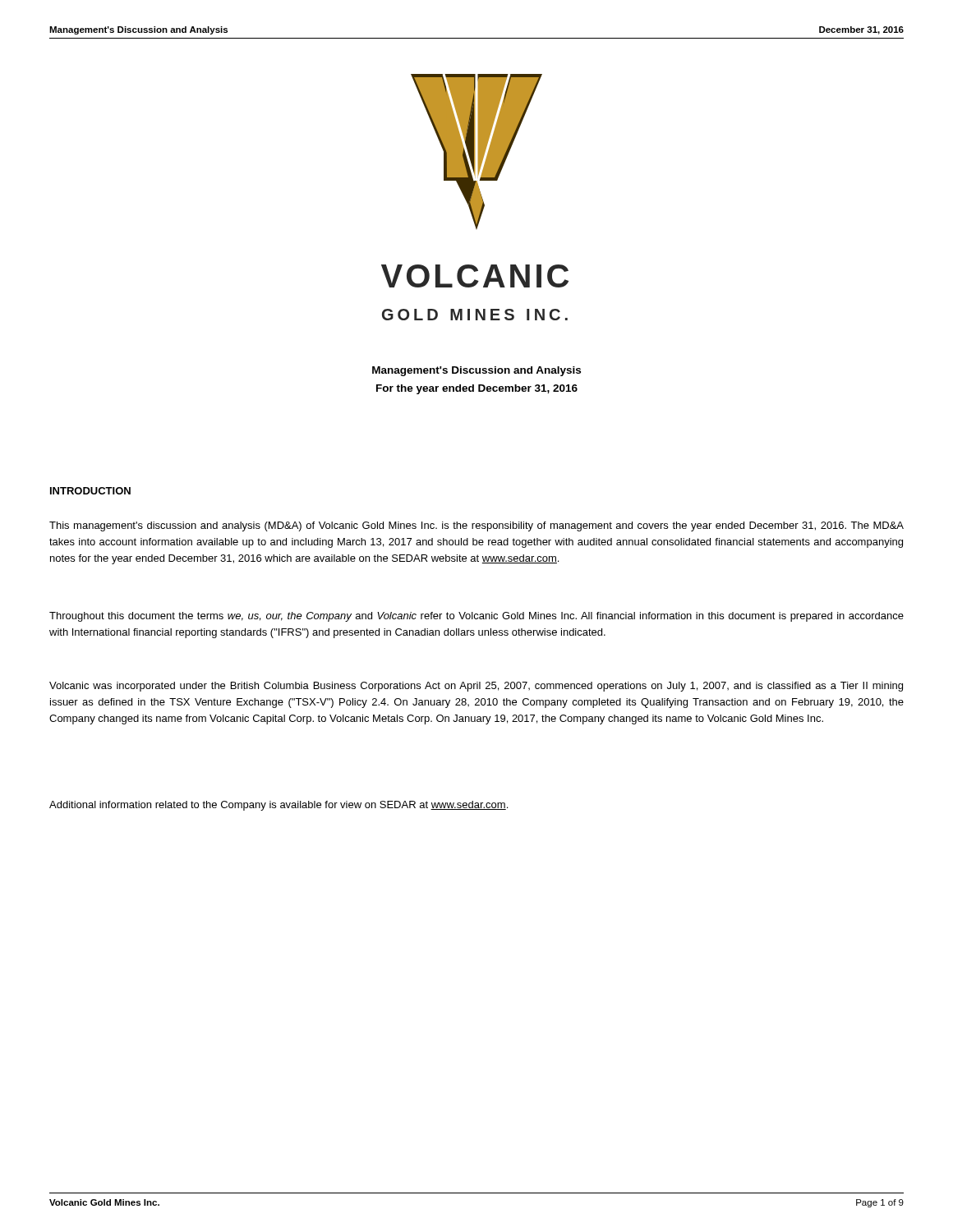
Task: Click on the logo
Action: point(476,205)
